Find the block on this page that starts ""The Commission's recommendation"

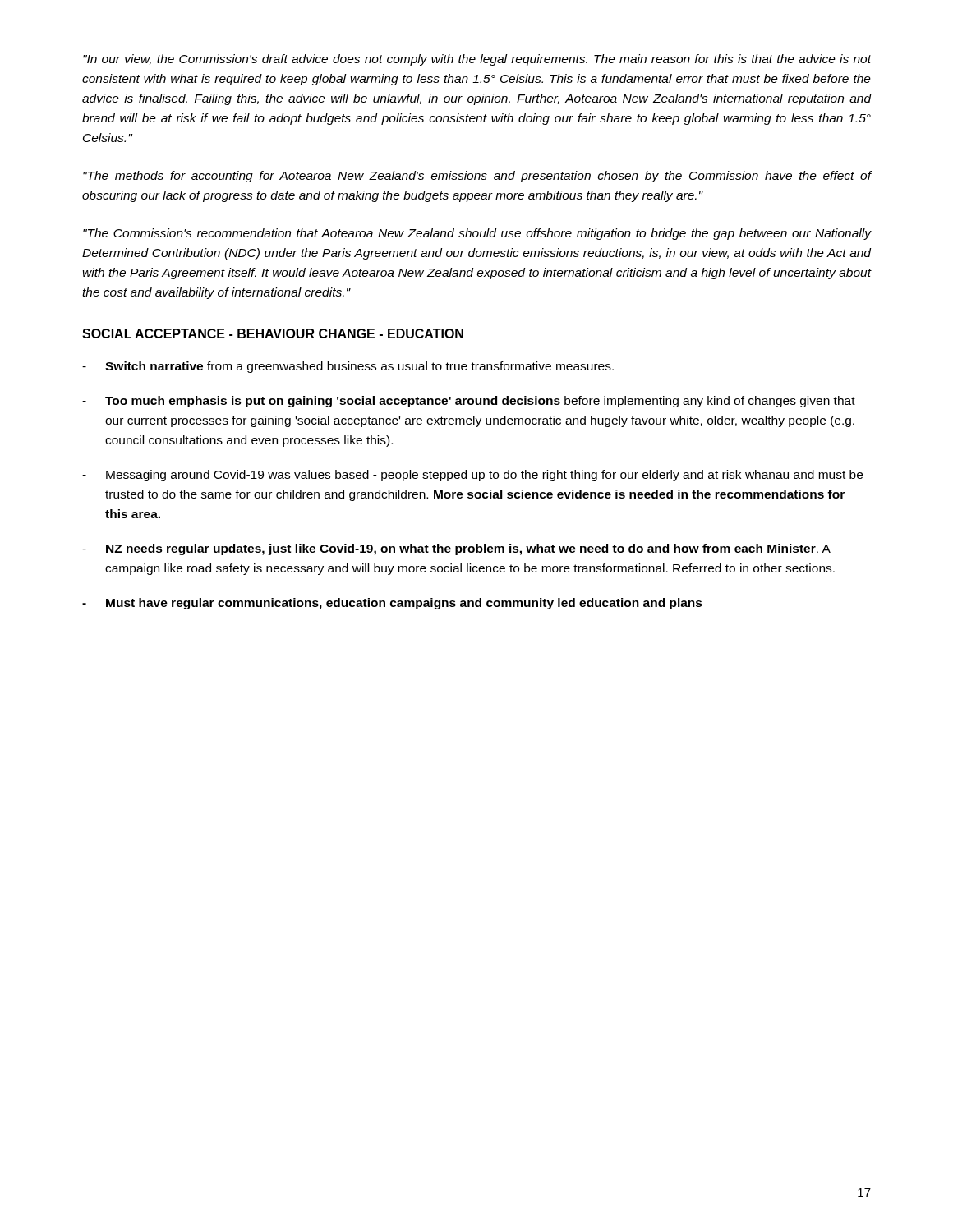476,263
